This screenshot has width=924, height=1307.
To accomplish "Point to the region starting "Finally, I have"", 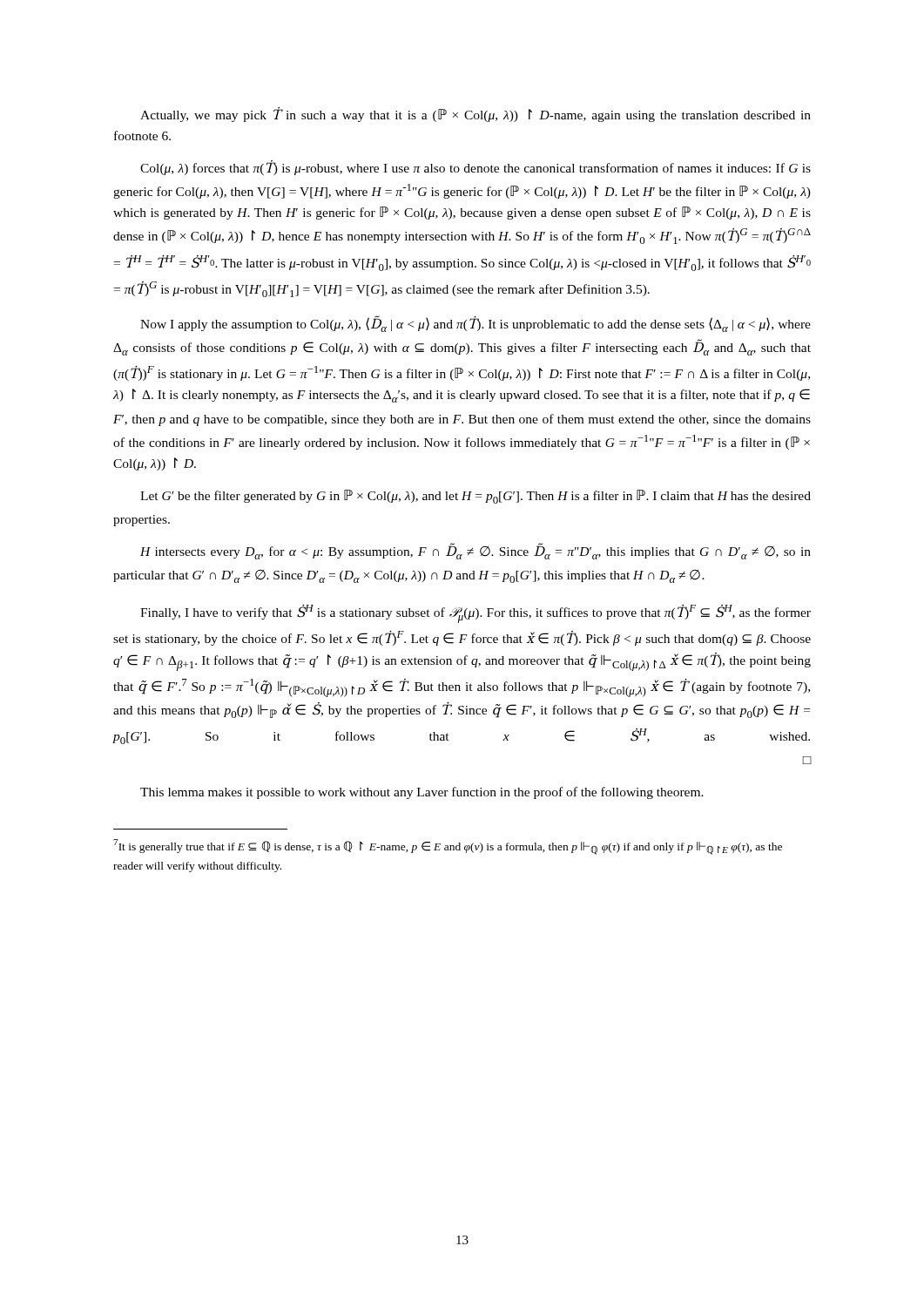I will tap(462, 686).
